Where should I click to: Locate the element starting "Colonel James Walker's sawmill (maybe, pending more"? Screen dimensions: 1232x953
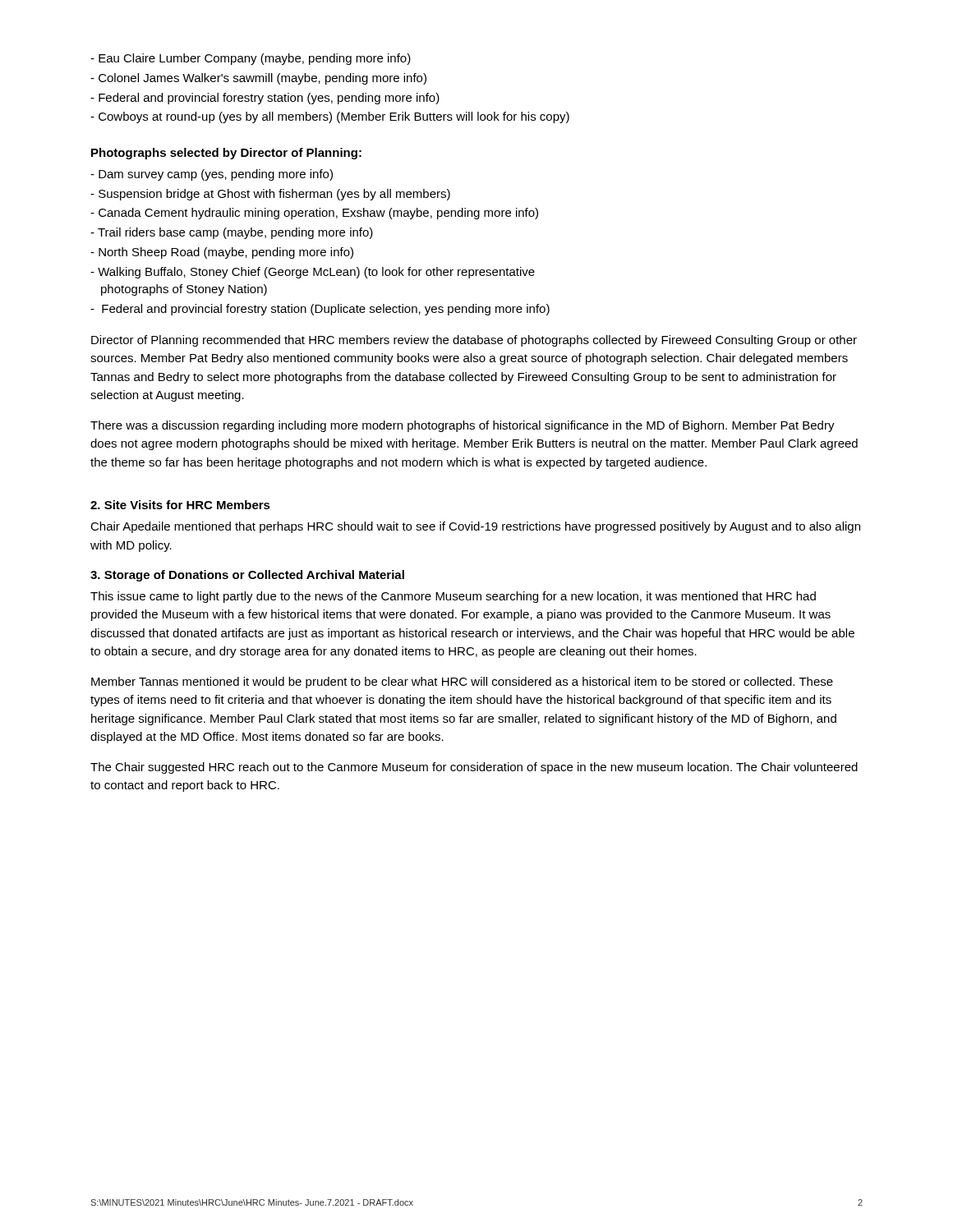(259, 77)
